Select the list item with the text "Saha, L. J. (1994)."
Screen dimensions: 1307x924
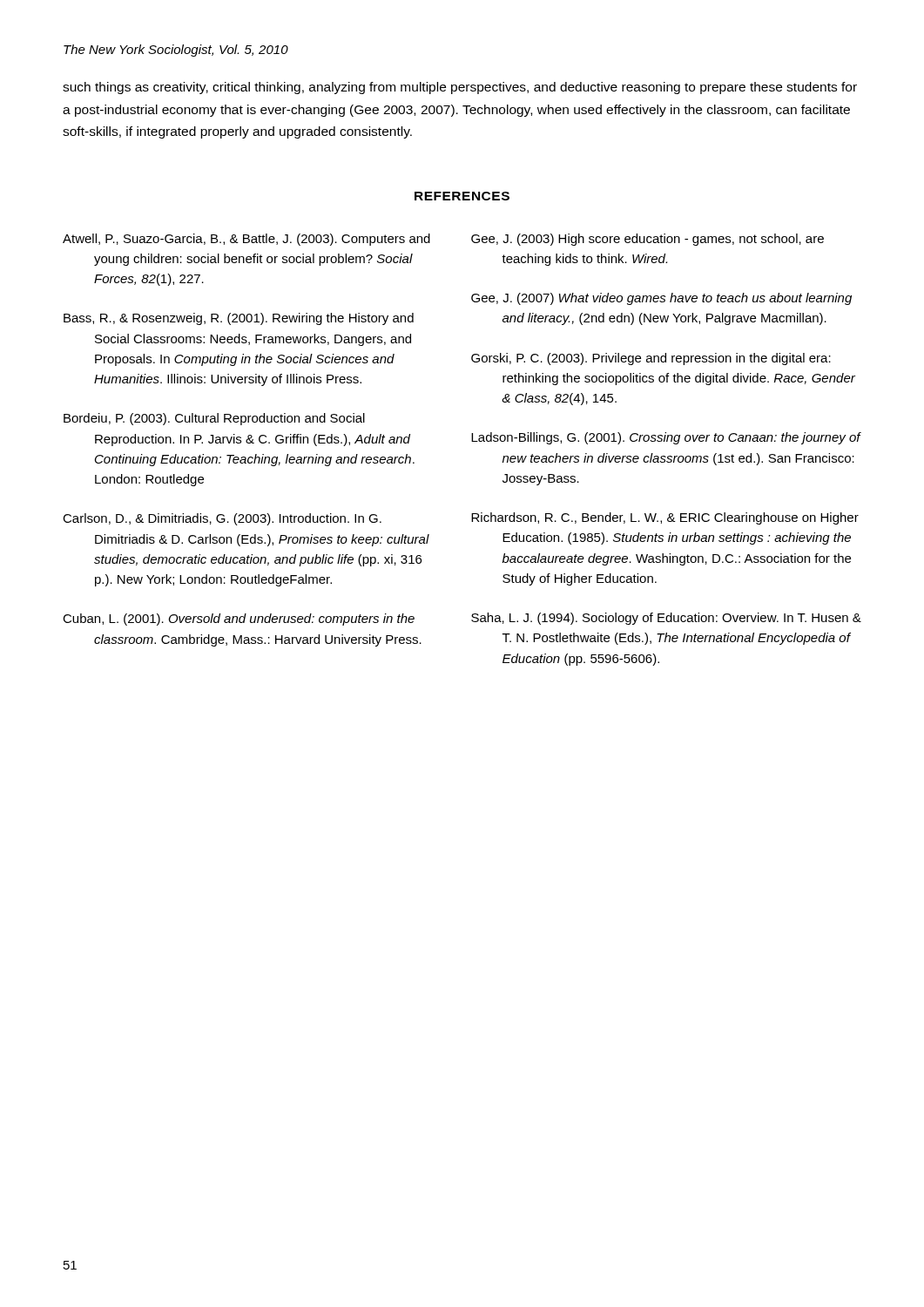point(666,638)
